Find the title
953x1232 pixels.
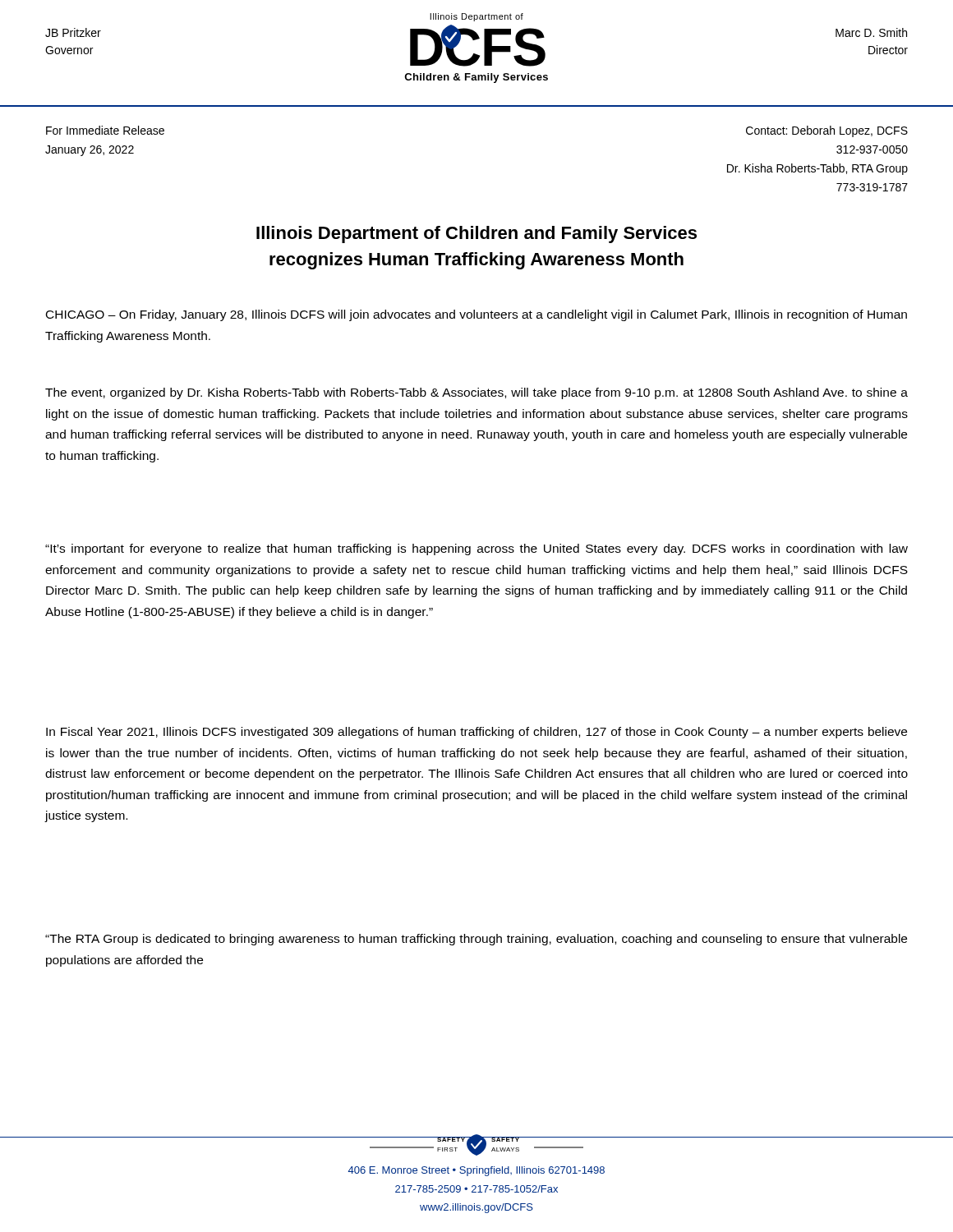coord(476,246)
